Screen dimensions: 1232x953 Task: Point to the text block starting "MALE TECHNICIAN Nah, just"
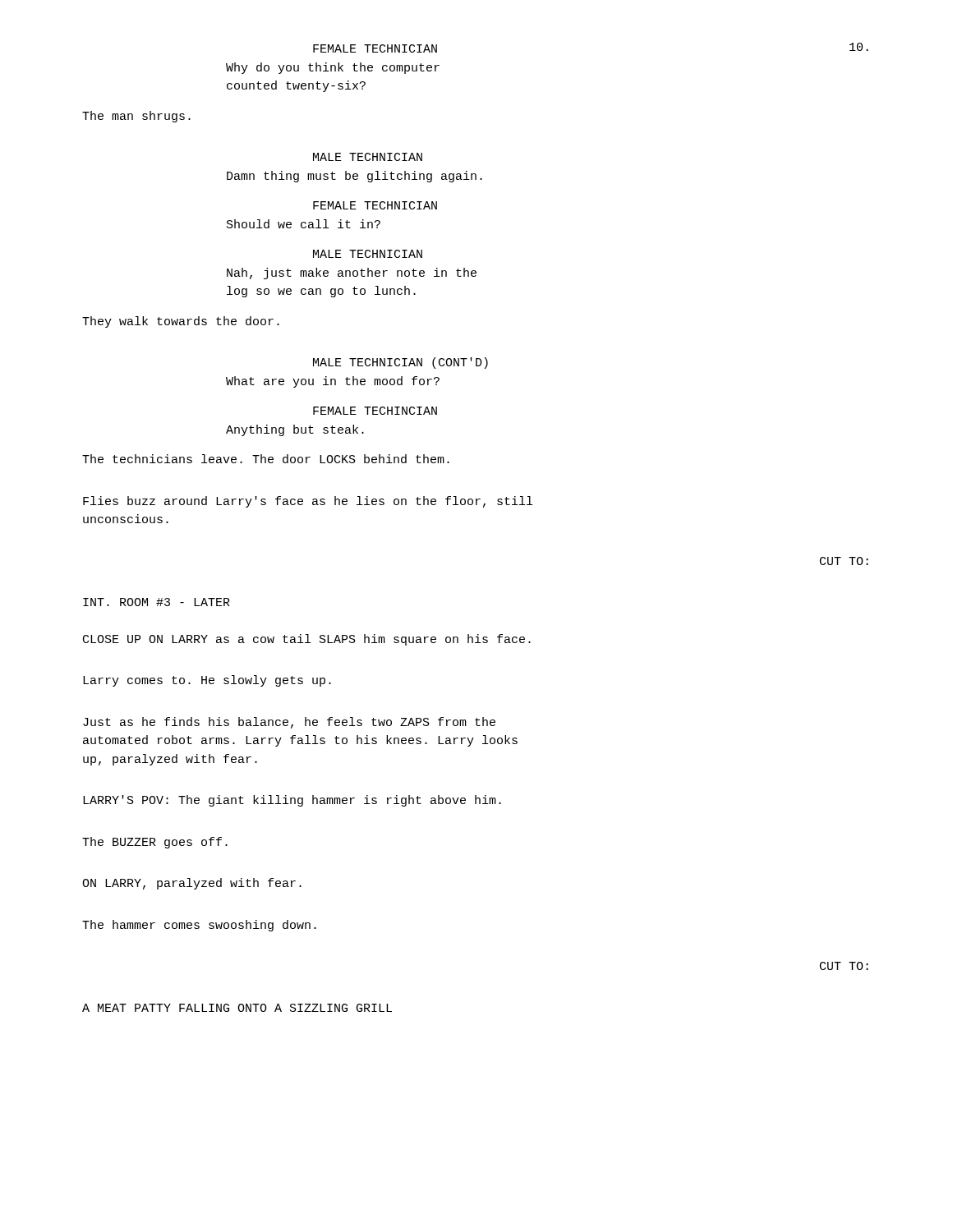(x=368, y=254)
